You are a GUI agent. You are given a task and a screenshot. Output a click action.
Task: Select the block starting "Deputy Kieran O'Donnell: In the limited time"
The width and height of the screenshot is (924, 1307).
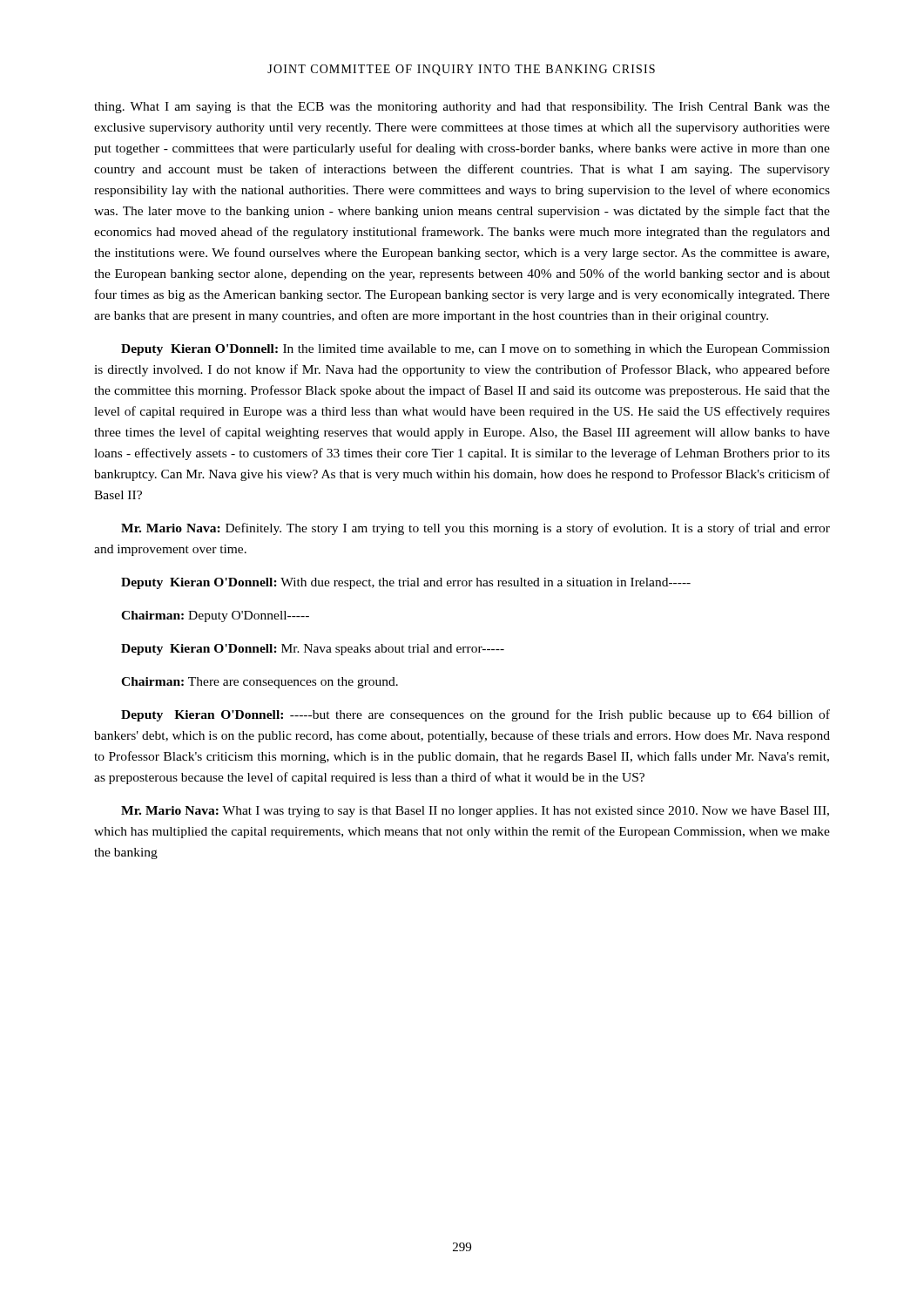[462, 422]
